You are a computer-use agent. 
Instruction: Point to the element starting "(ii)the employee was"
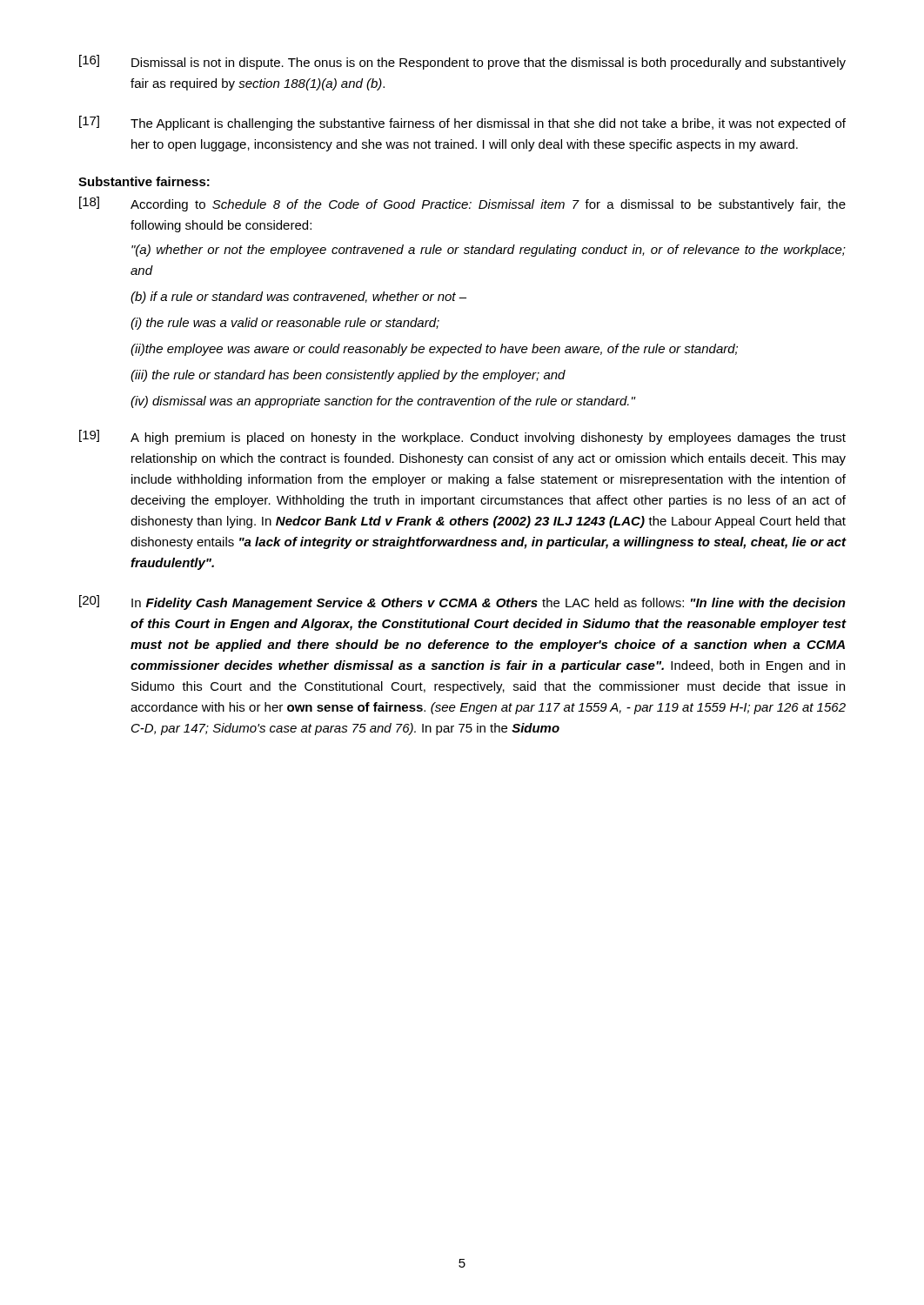point(434,348)
